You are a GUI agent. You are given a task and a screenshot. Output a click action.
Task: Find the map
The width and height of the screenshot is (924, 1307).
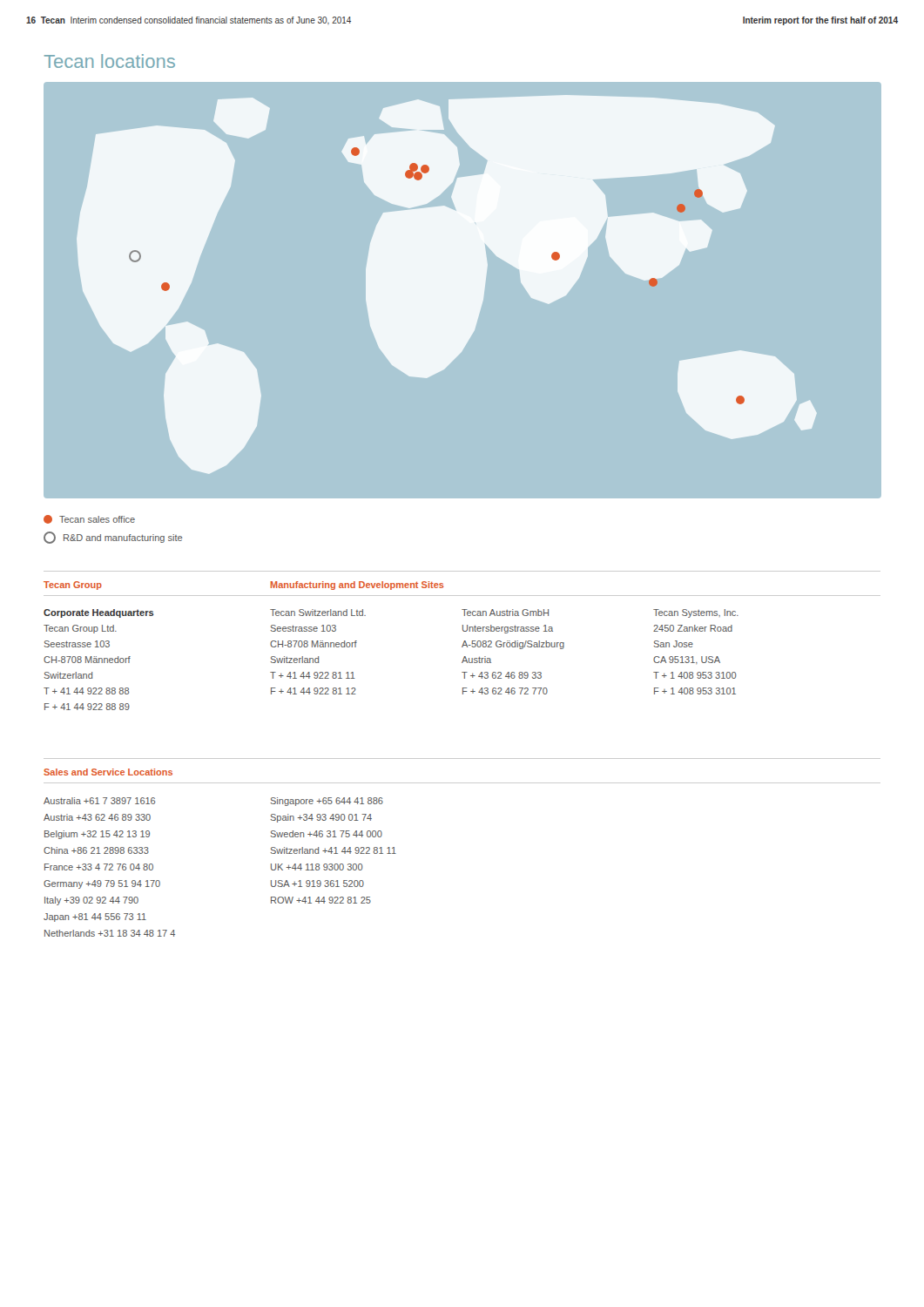pyautogui.click(x=462, y=290)
